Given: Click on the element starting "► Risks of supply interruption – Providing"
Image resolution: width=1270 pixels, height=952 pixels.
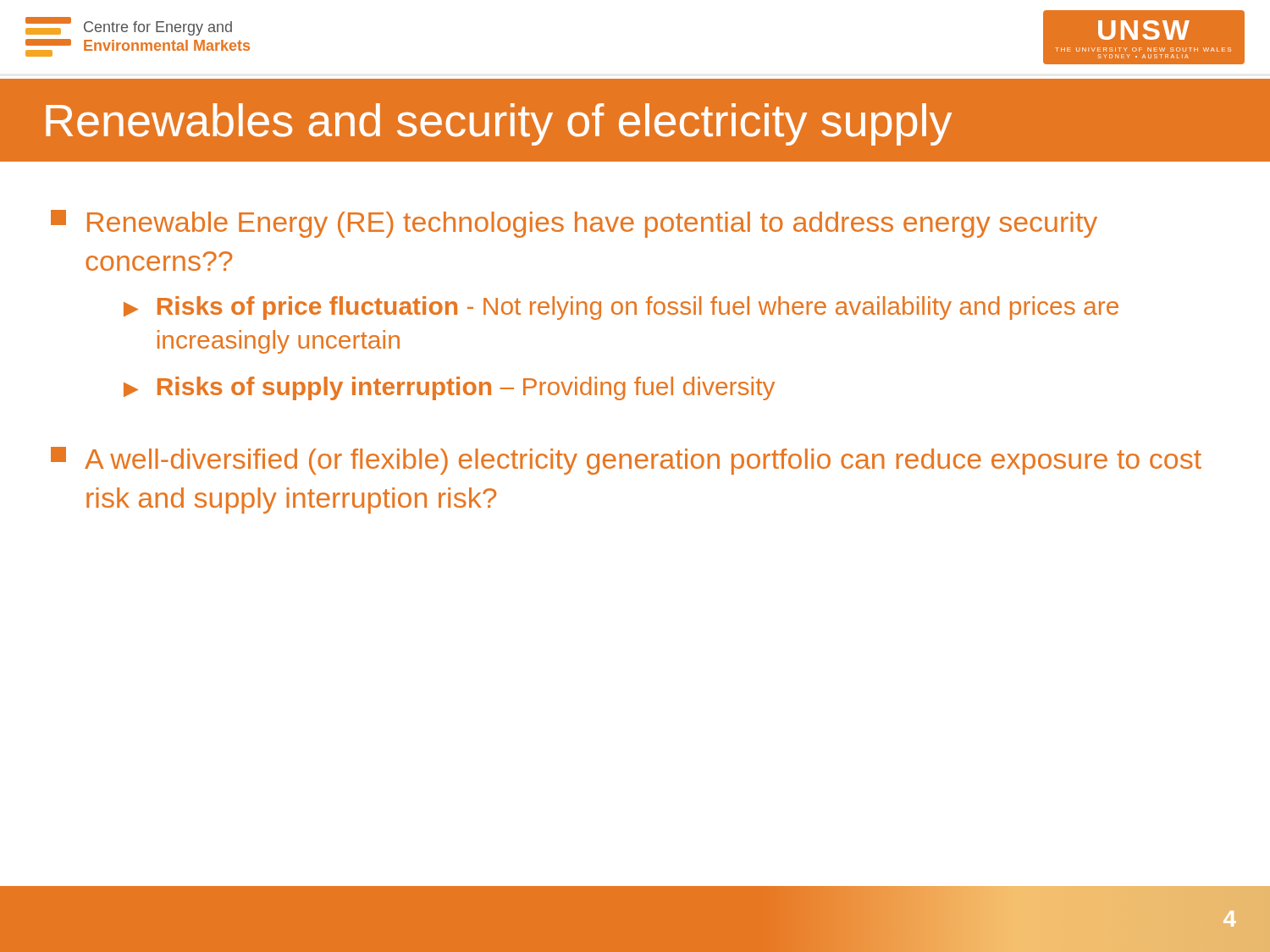Looking at the screenshot, I should pyautogui.click(x=669, y=387).
